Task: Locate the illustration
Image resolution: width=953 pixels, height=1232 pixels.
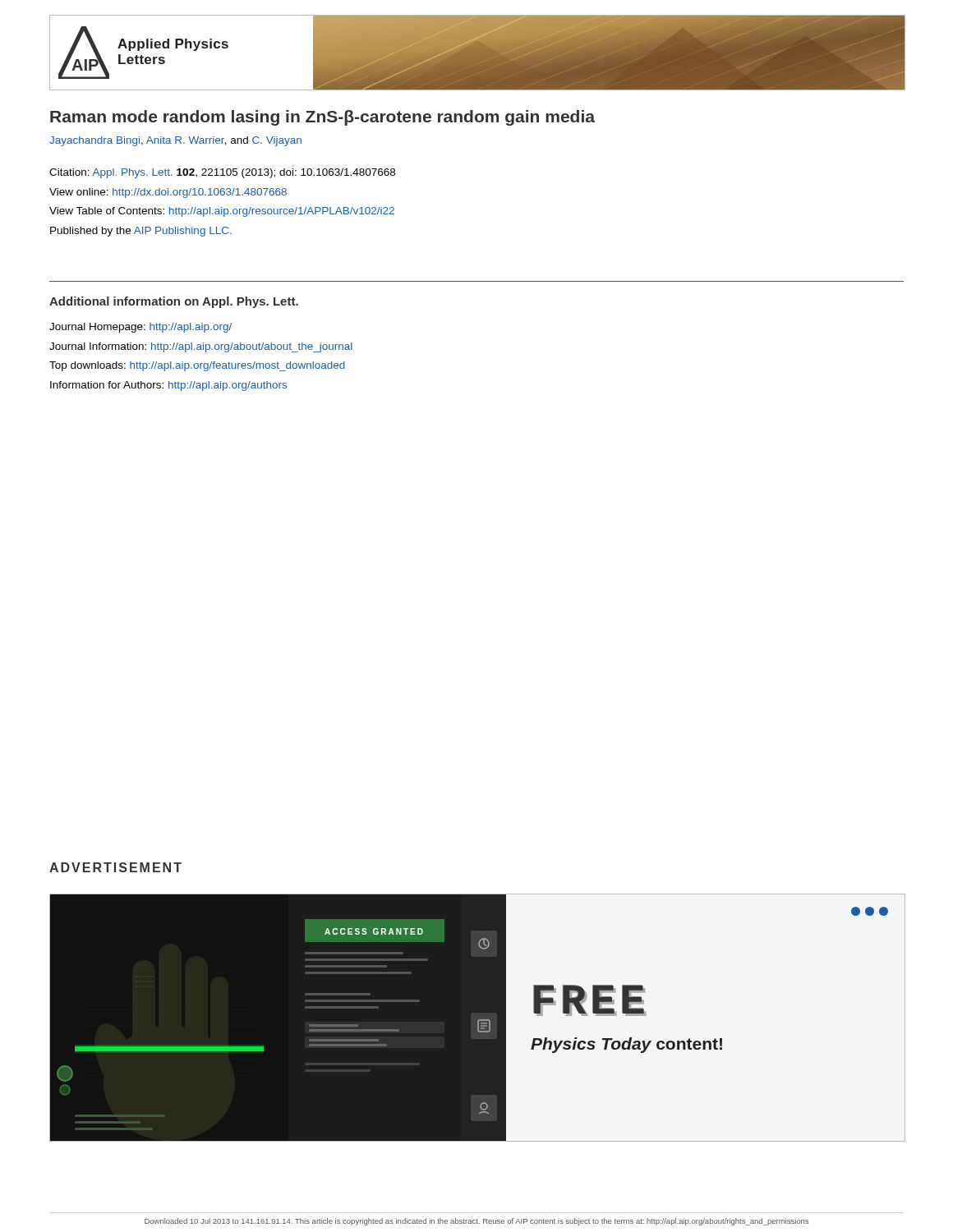Action: pyautogui.click(x=477, y=1018)
